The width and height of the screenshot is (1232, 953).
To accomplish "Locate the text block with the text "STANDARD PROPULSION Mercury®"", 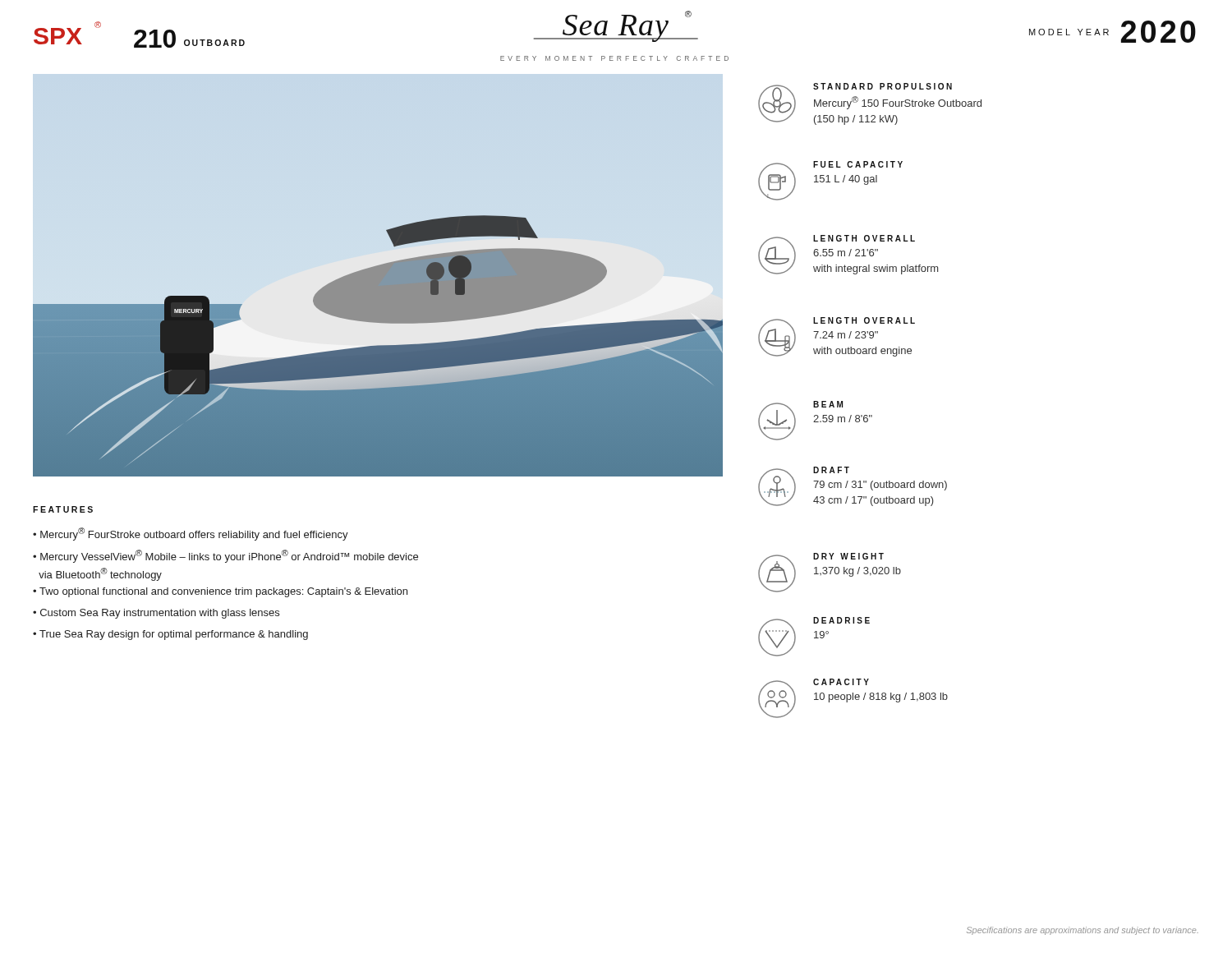I will coord(869,105).
